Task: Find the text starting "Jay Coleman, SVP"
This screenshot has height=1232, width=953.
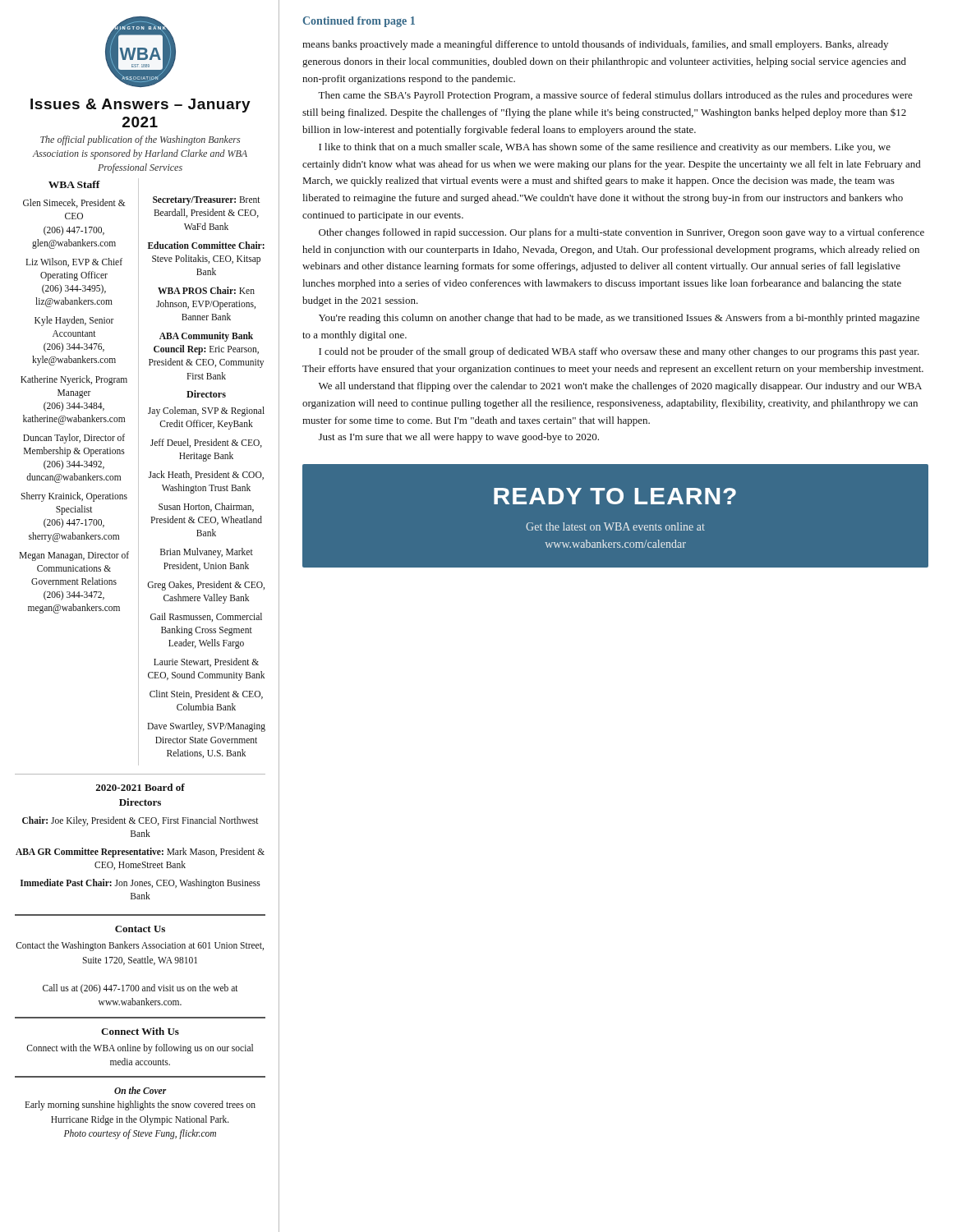Action: (206, 417)
